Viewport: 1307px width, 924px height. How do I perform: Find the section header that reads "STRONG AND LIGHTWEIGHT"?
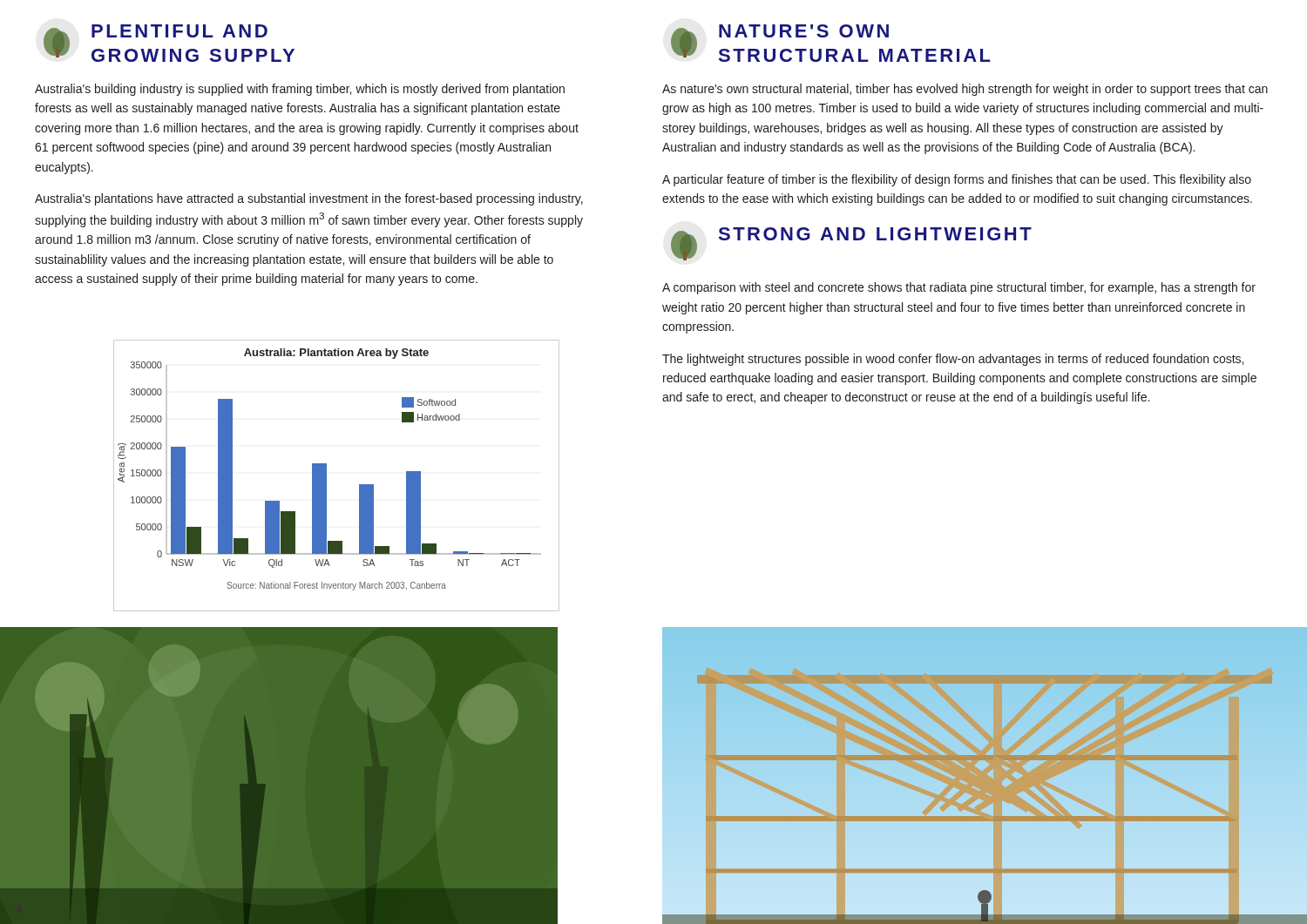pyautogui.click(x=848, y=243)
